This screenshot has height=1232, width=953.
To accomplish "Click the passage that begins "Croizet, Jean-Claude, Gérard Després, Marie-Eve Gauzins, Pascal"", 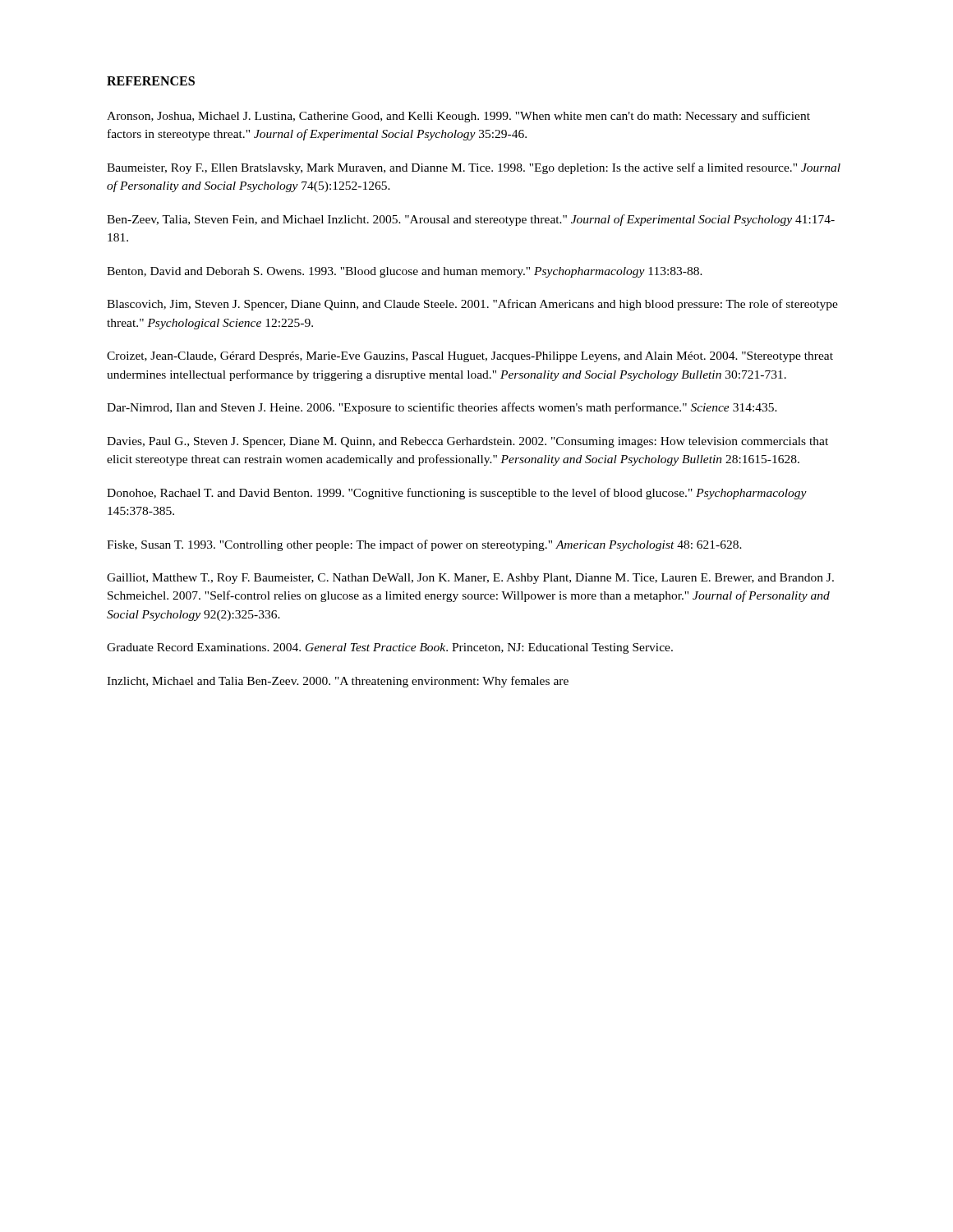I will (x=470, y=365).
